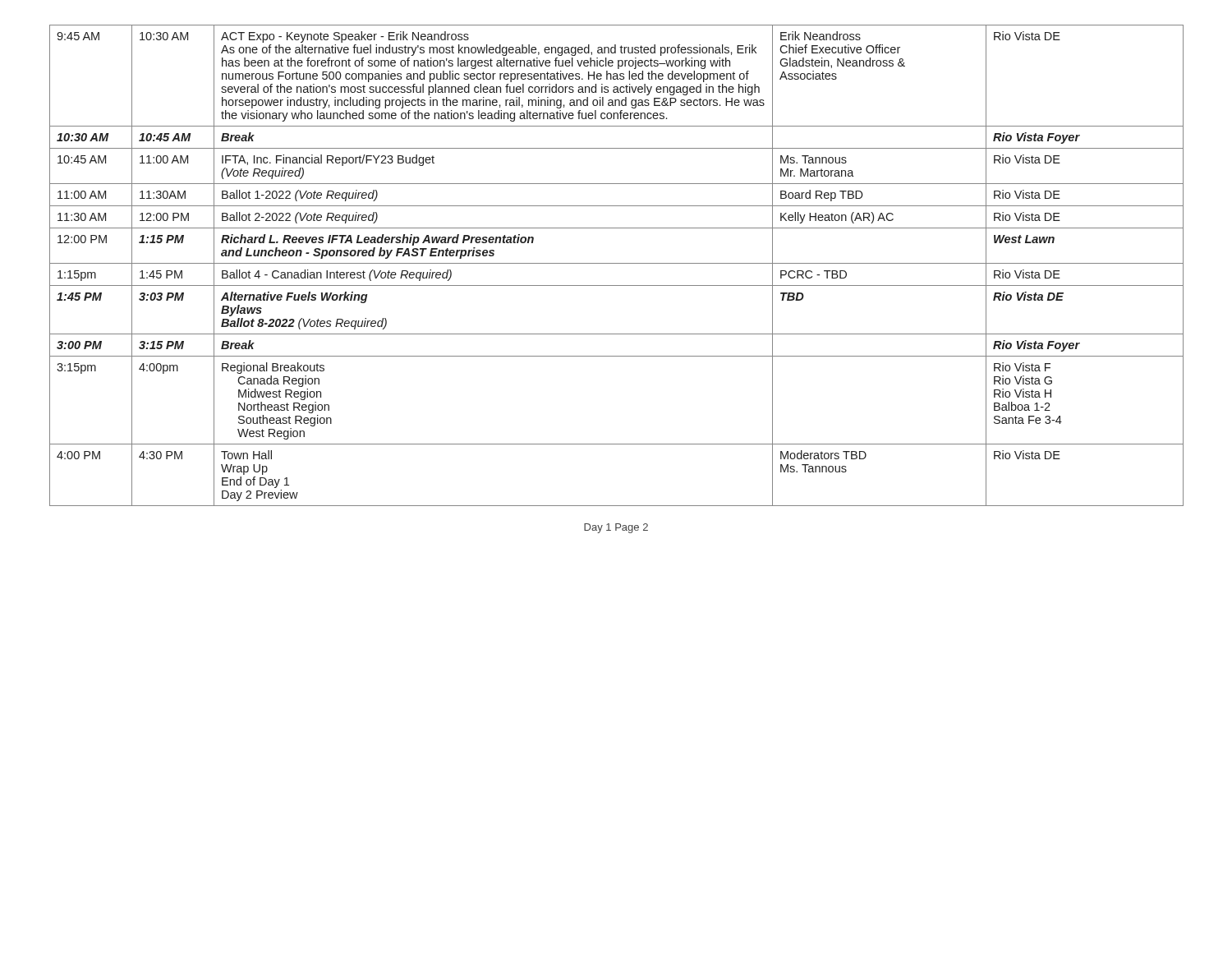Viewport: 1232px width, 953px height.
Task: Find the table that mentions "1:15 PM"
Action: tap(616, 265)
